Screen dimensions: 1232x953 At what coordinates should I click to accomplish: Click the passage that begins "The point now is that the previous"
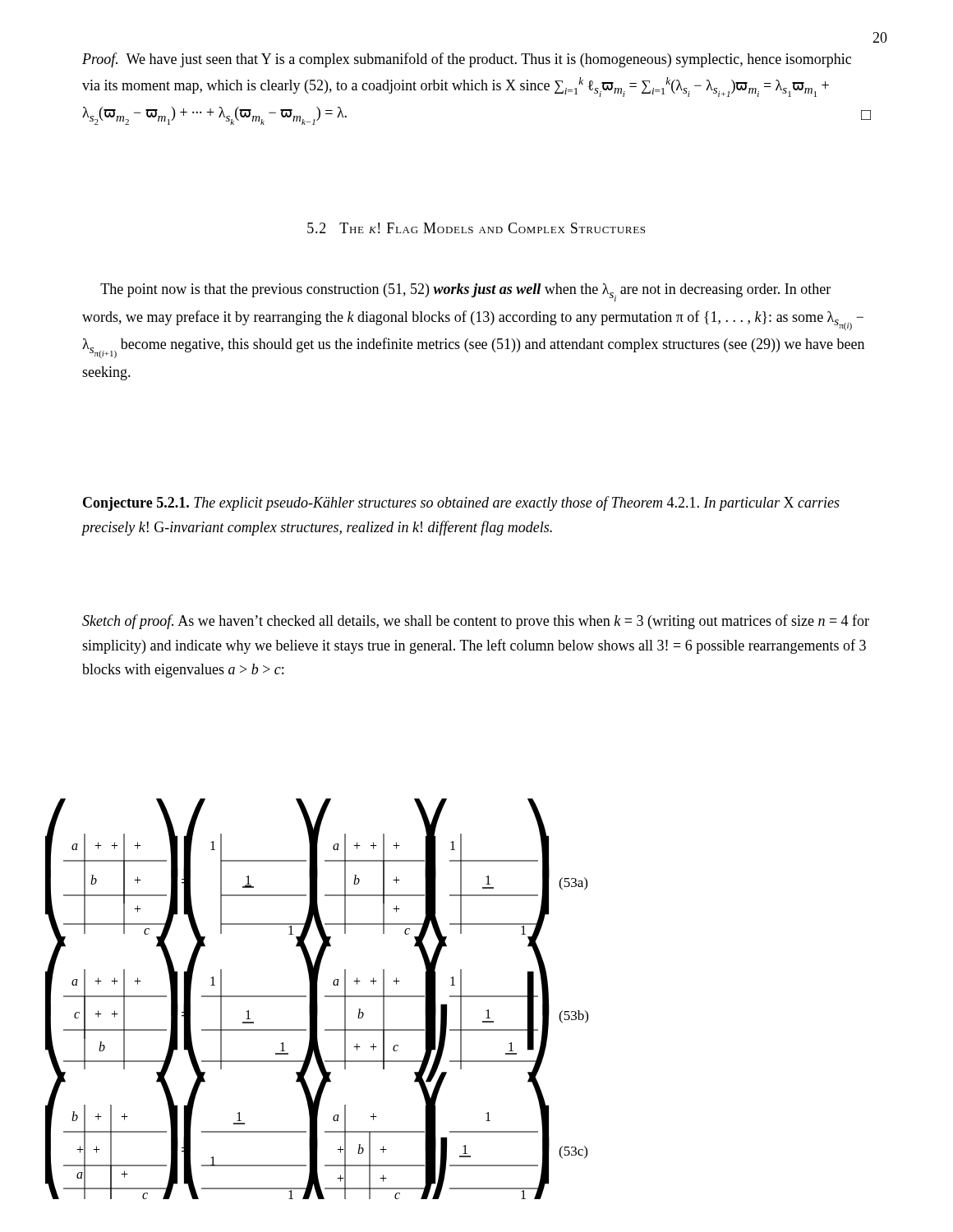pyautogui.click(x=473, y=331)
